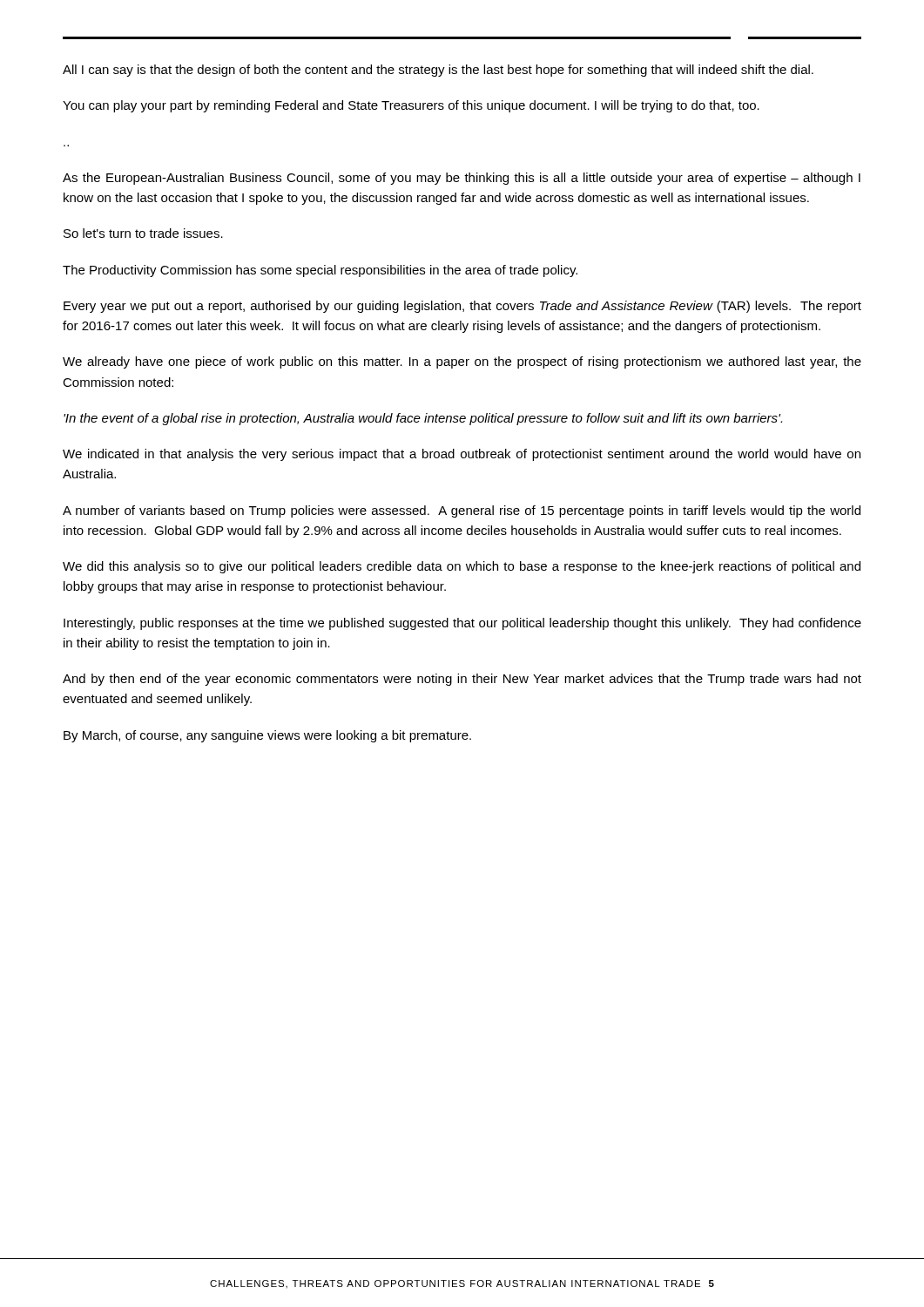Select the text starting "By March, of course, any"
This screenshot has width=924, height=1307.
(x=267, y=735)
